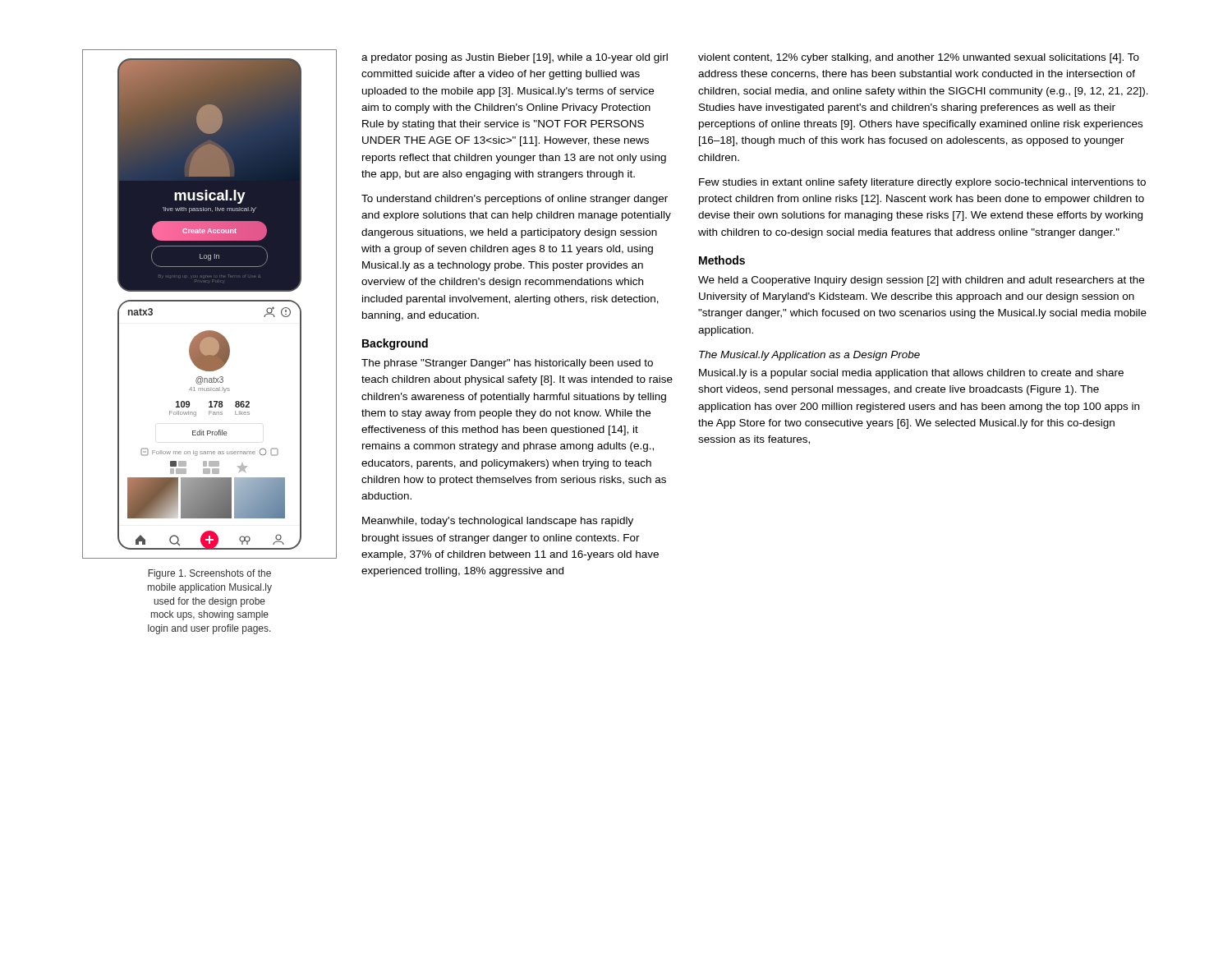Point to the block beginning "Few studies in extant online safety literature directly"

924,207
